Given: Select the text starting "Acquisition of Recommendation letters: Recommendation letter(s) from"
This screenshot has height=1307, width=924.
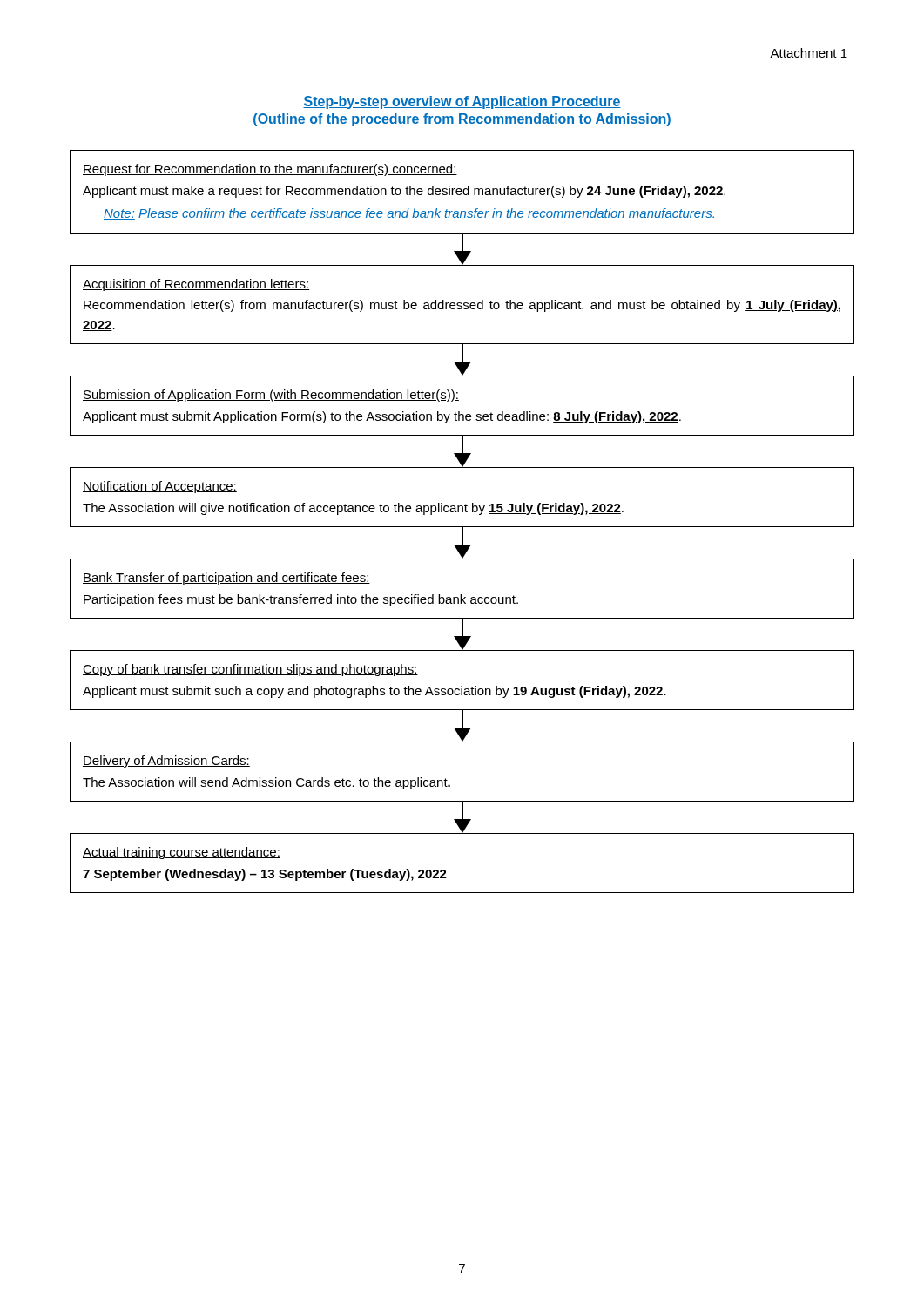Looking at the screenshot, I should pyautogui.click(x=462, y=303).
